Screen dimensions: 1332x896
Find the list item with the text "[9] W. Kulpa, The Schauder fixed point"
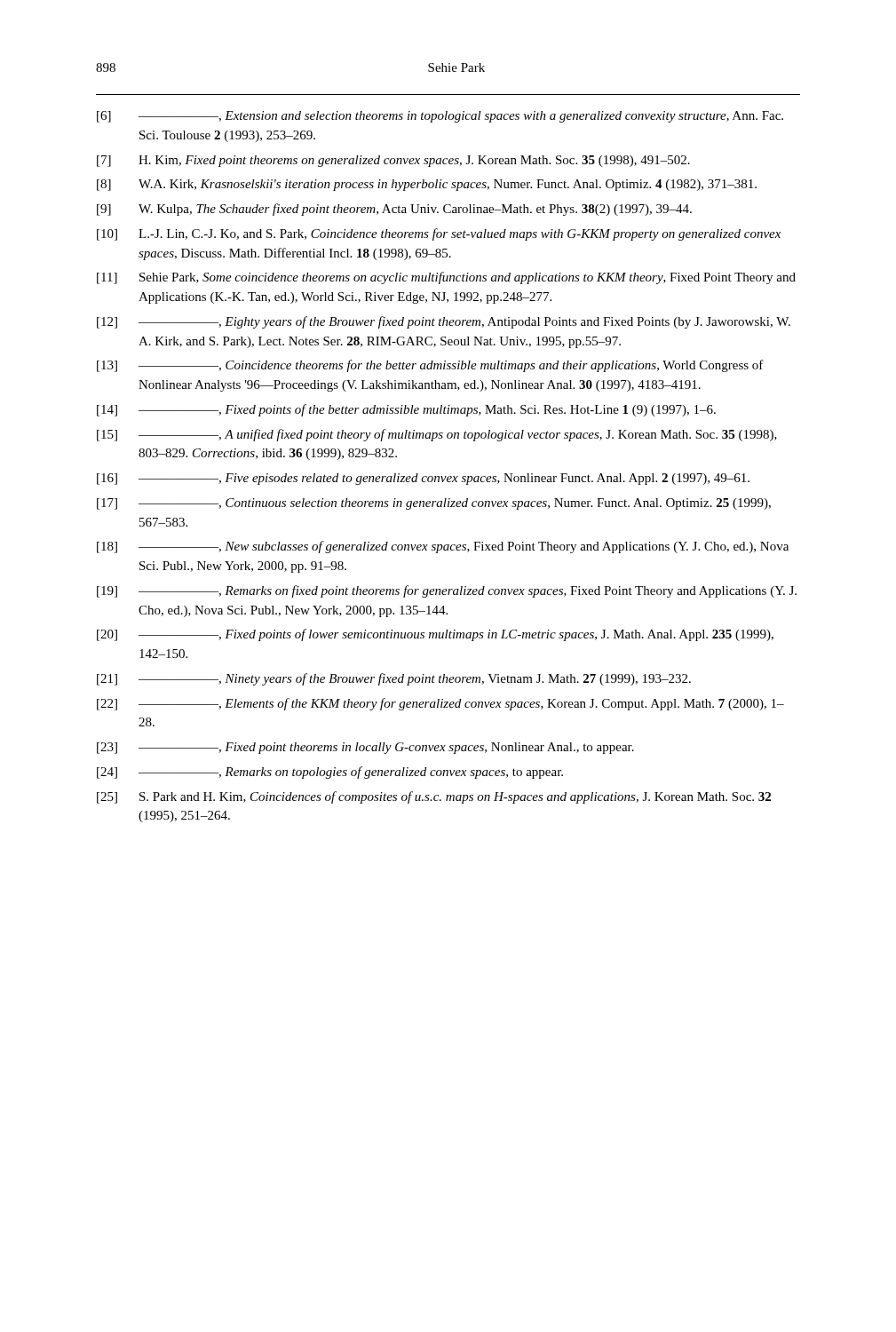[x=448, y=209]
